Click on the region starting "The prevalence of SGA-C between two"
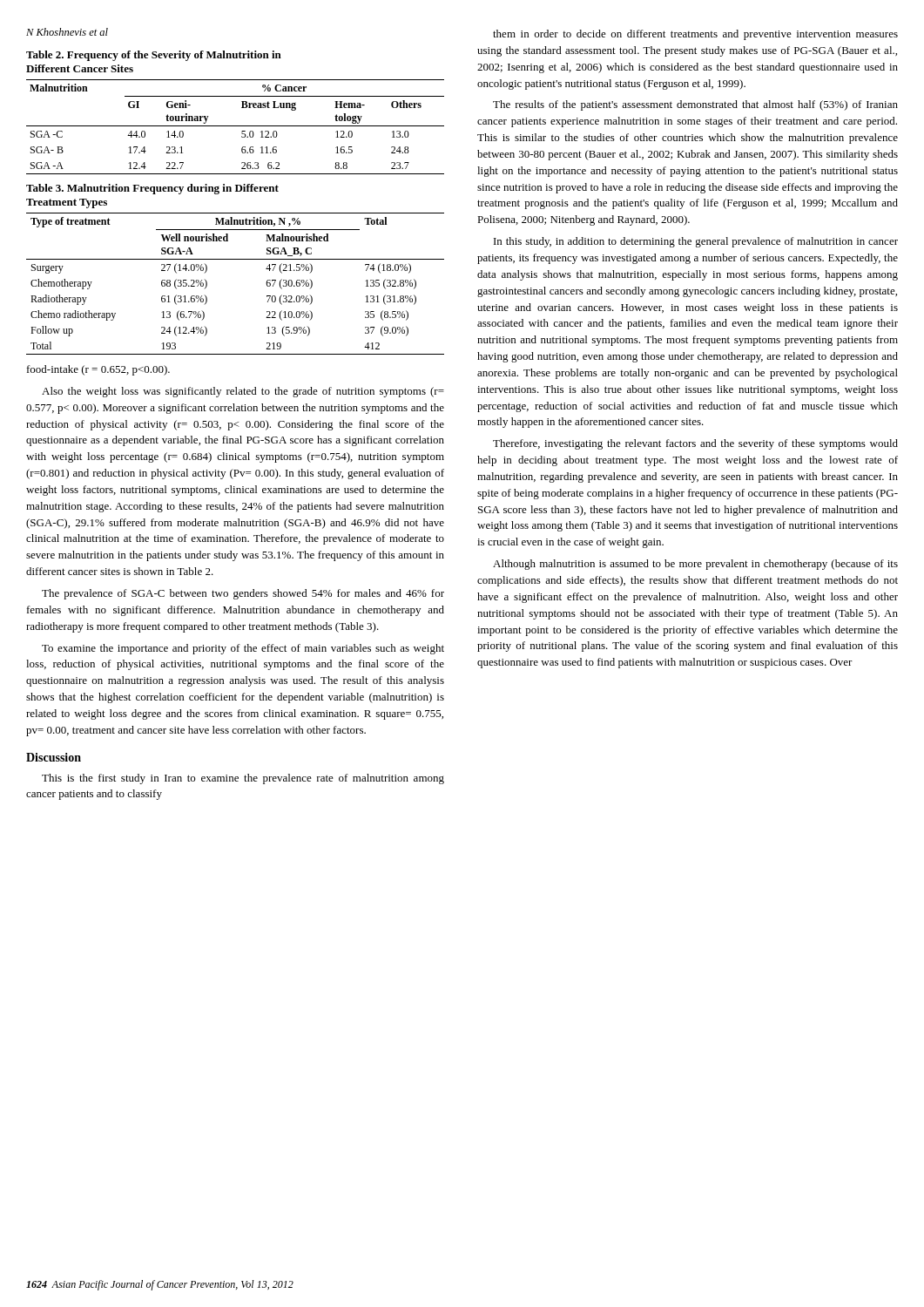 [235, 609]
